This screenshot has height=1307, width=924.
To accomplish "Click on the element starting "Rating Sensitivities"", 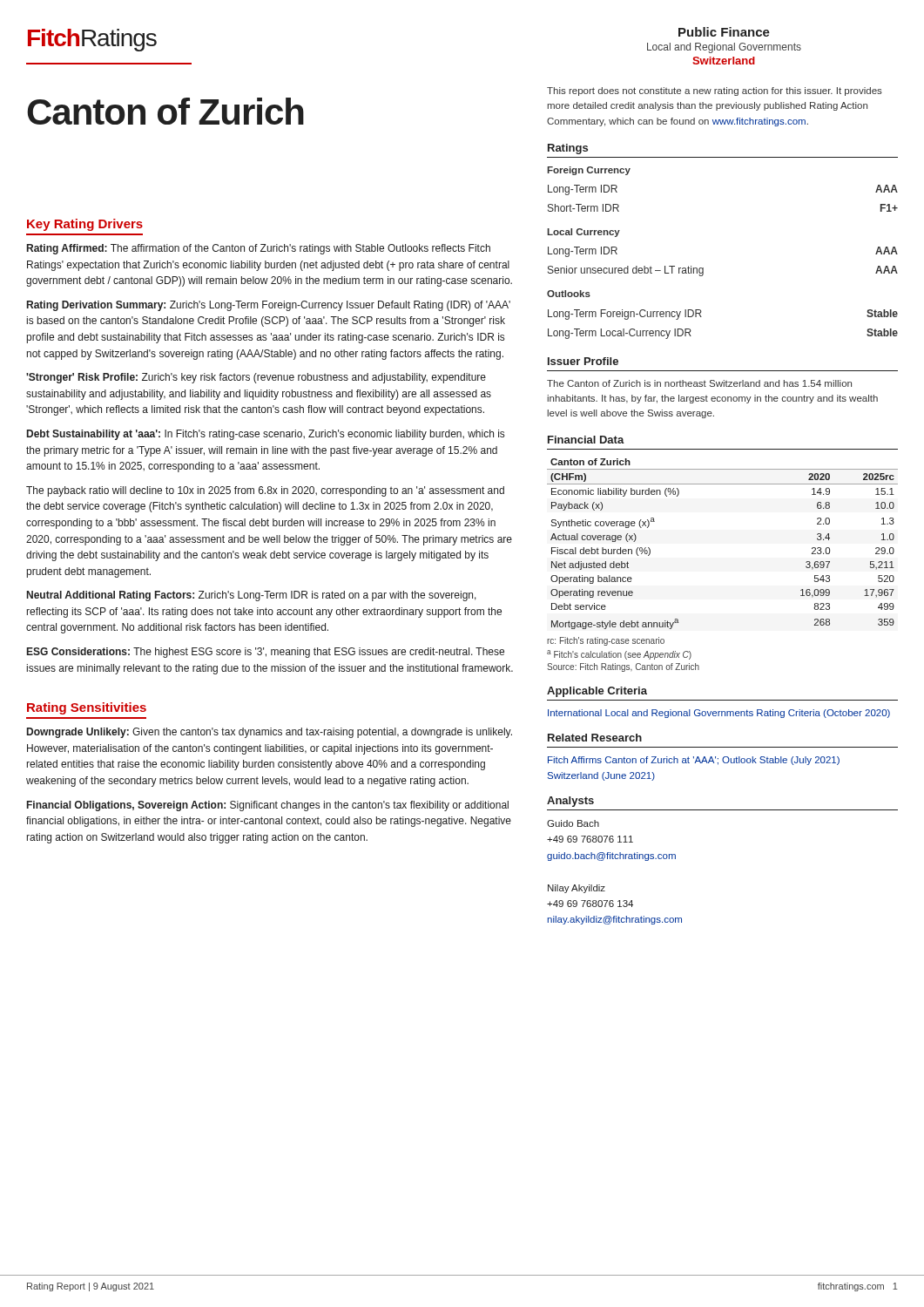I will (86, 710).
